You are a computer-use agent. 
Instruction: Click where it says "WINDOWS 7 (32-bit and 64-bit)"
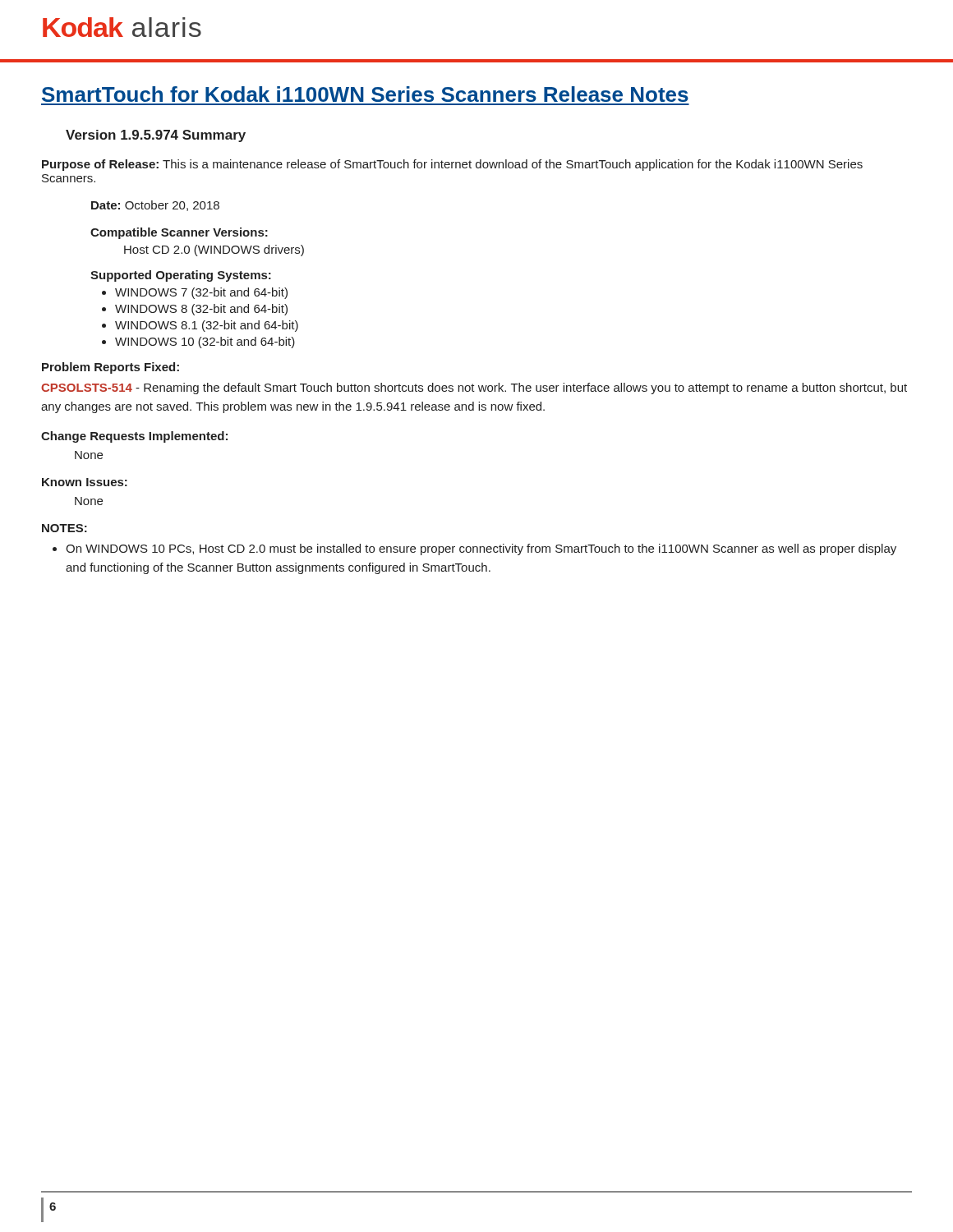202,292
